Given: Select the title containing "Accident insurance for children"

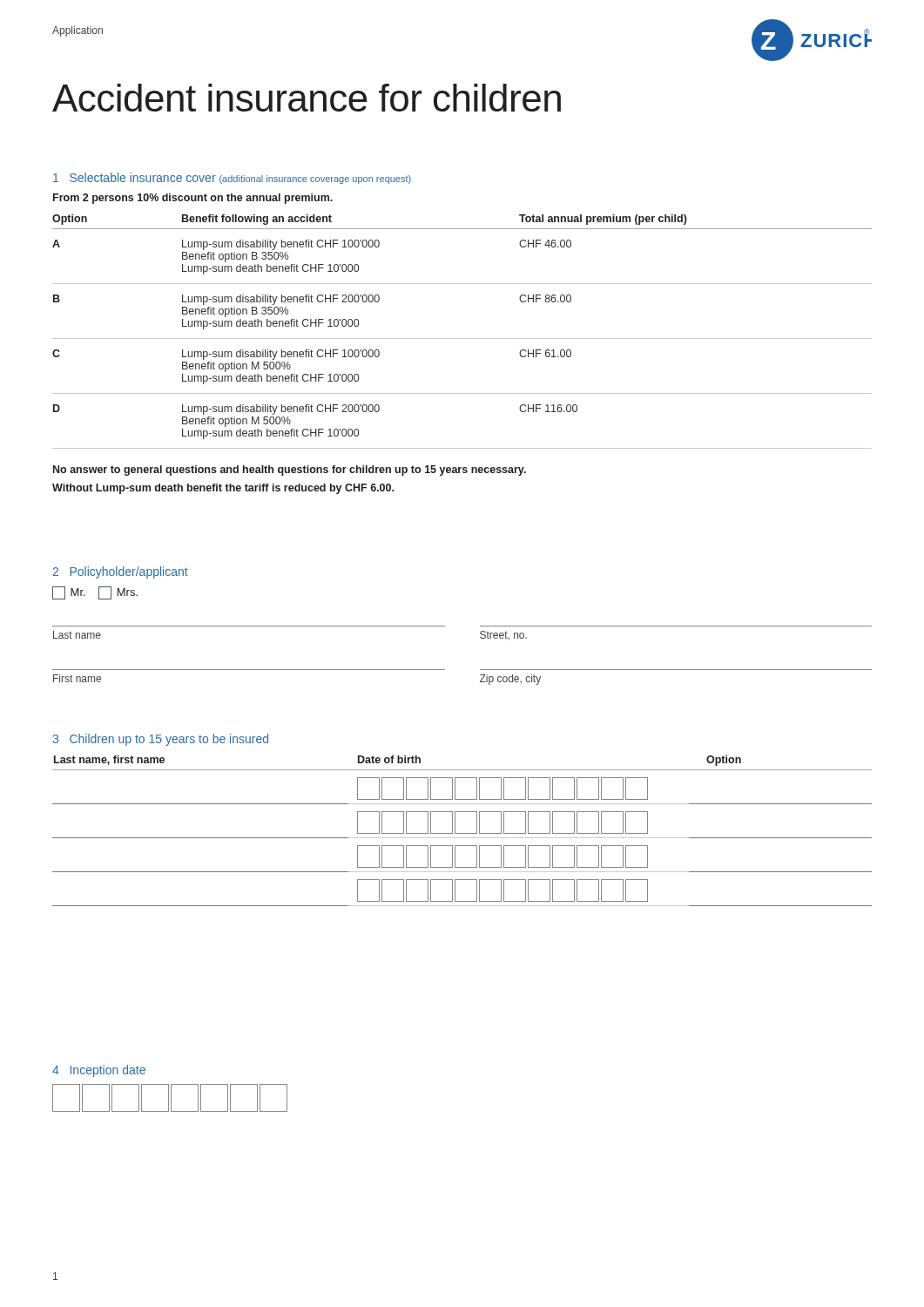Looking at the screenshot, I should click(308, 98).
